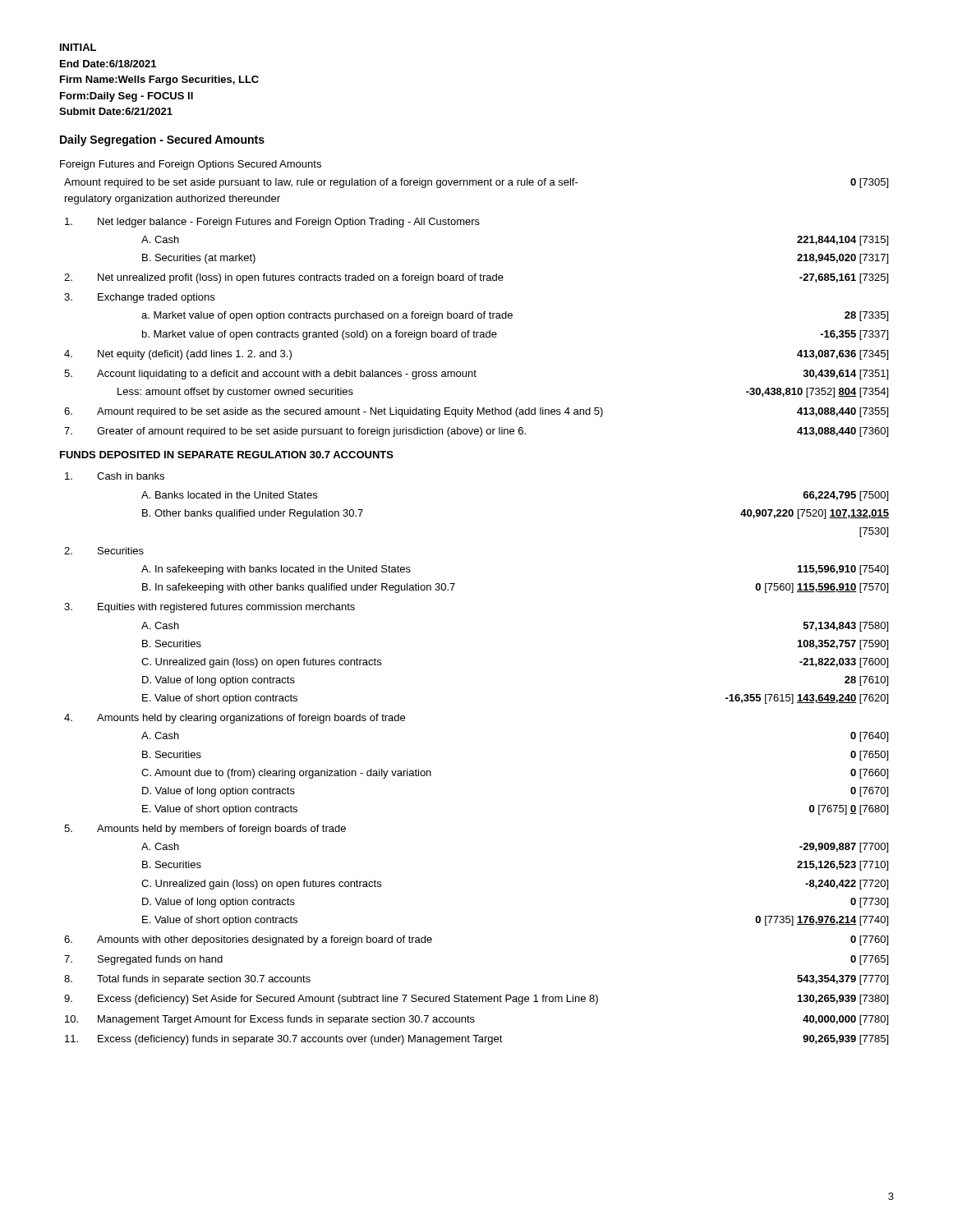
Task: Locate the section header with the text "Daily Segregation -"
Action: [x=162, y=139]
